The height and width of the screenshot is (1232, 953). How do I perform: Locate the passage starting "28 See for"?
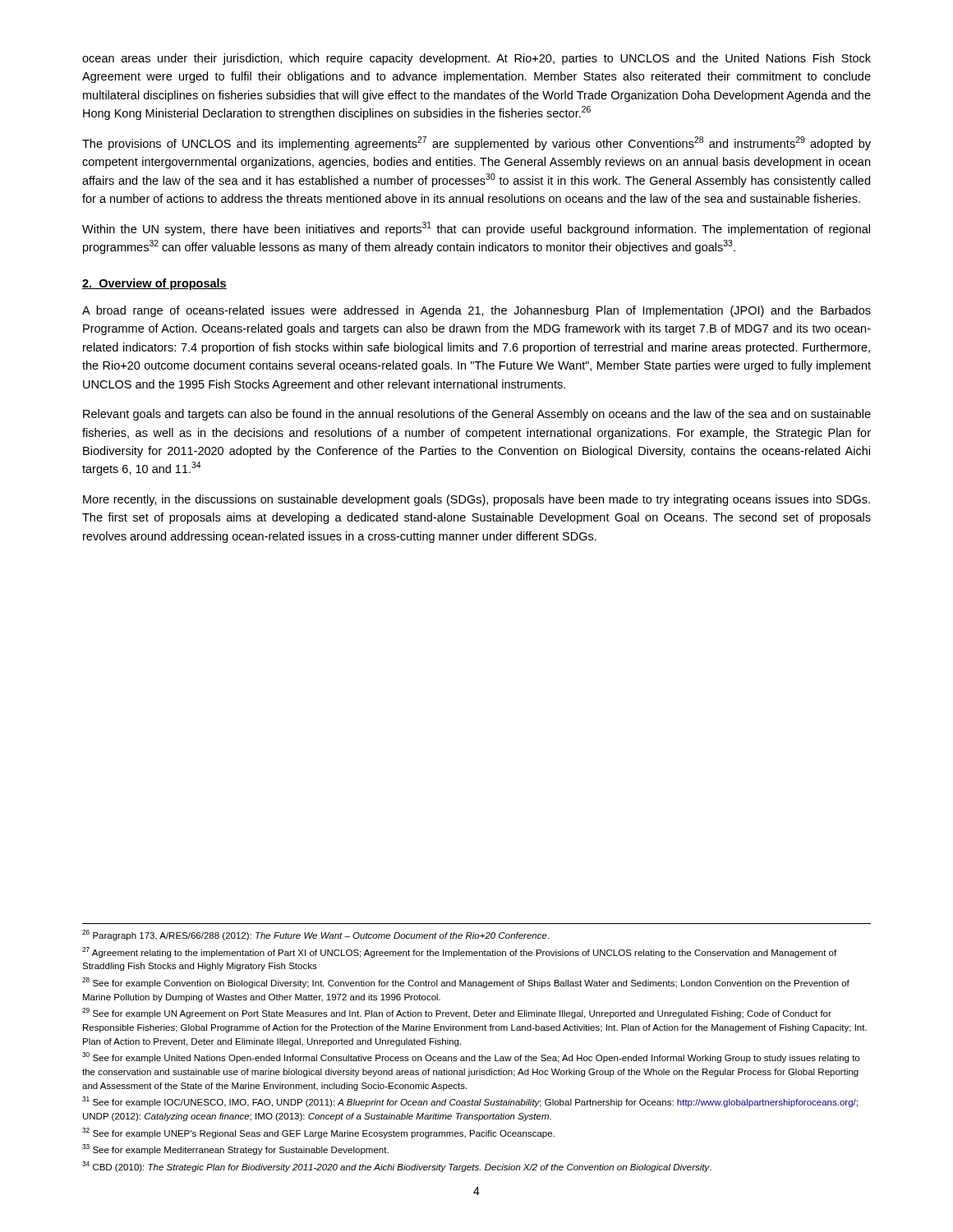point(466,989)
